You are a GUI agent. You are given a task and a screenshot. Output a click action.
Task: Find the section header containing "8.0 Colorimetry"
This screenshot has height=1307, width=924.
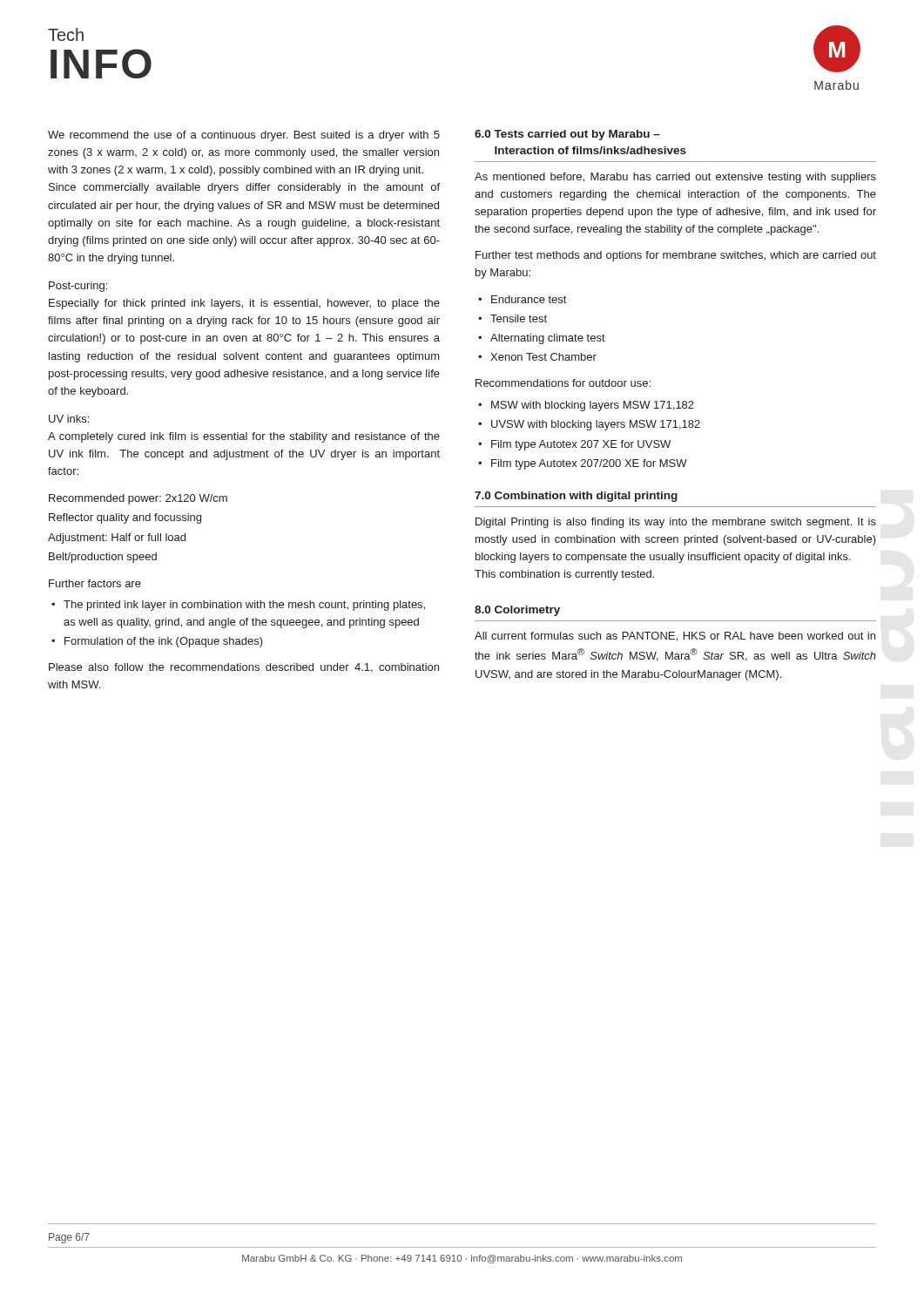(675, 611)
